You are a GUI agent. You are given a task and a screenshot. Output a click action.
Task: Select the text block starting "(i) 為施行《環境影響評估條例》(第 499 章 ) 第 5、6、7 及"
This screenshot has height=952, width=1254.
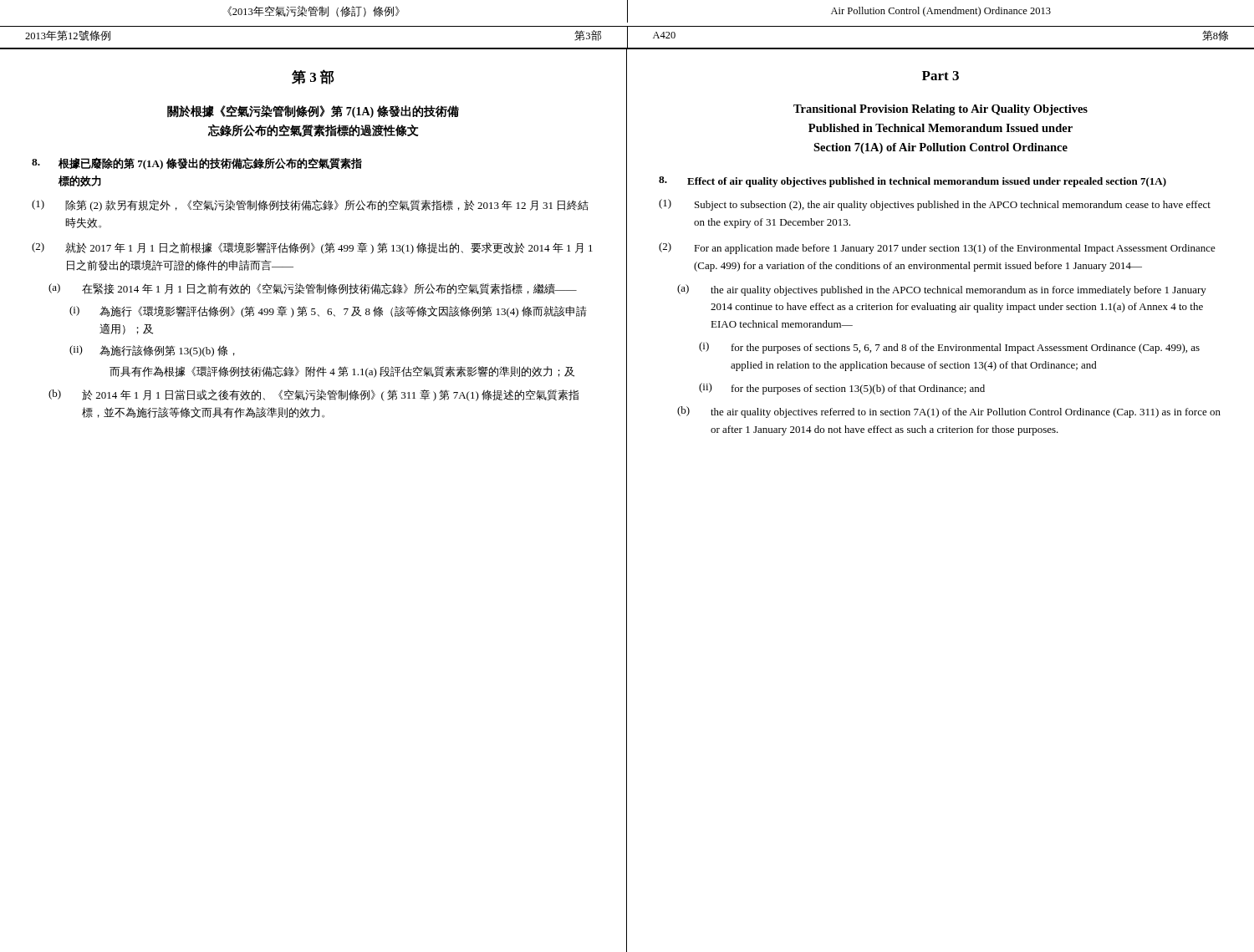332,321
